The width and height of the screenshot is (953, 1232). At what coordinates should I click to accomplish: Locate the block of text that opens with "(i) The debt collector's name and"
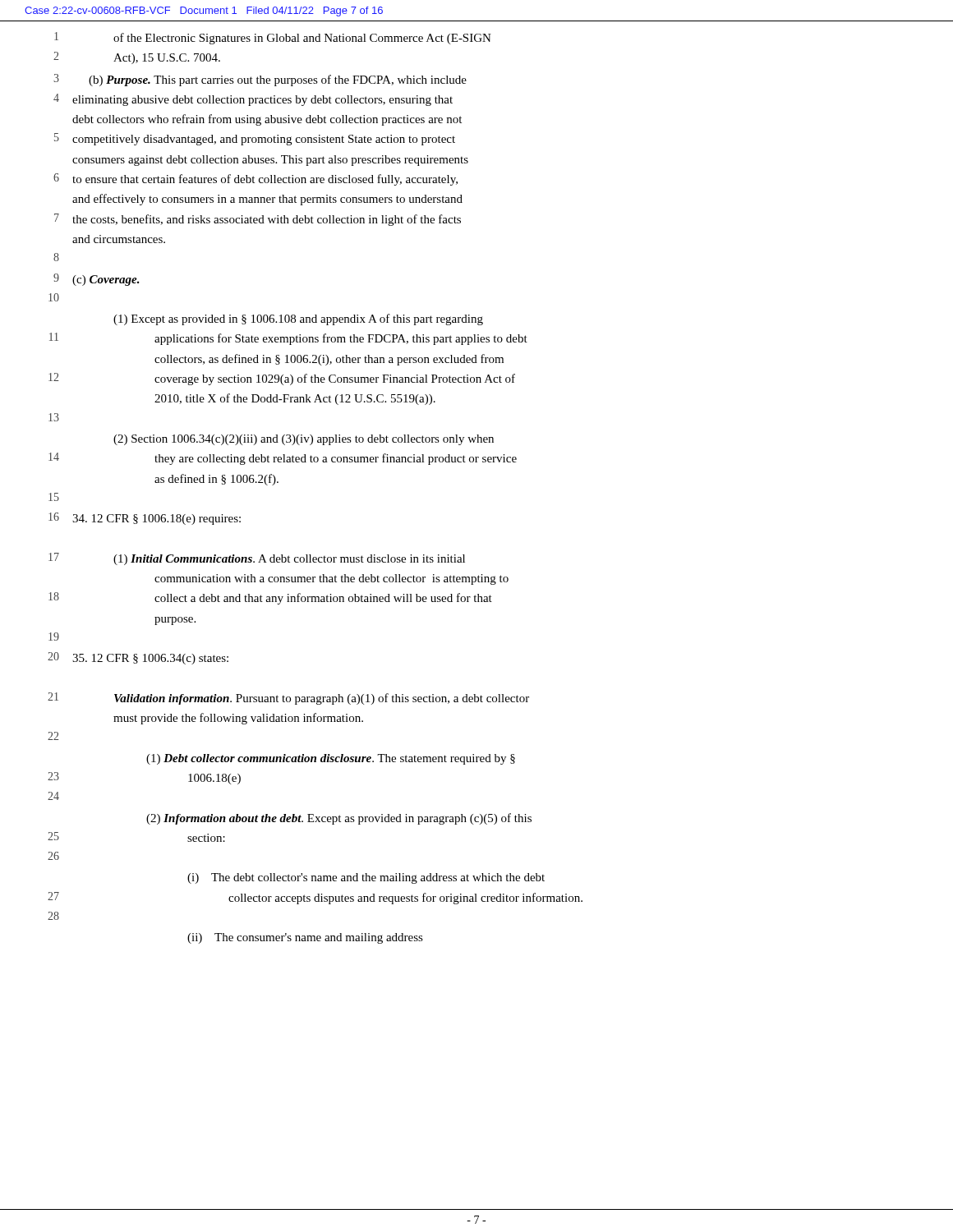pos(366,878)
